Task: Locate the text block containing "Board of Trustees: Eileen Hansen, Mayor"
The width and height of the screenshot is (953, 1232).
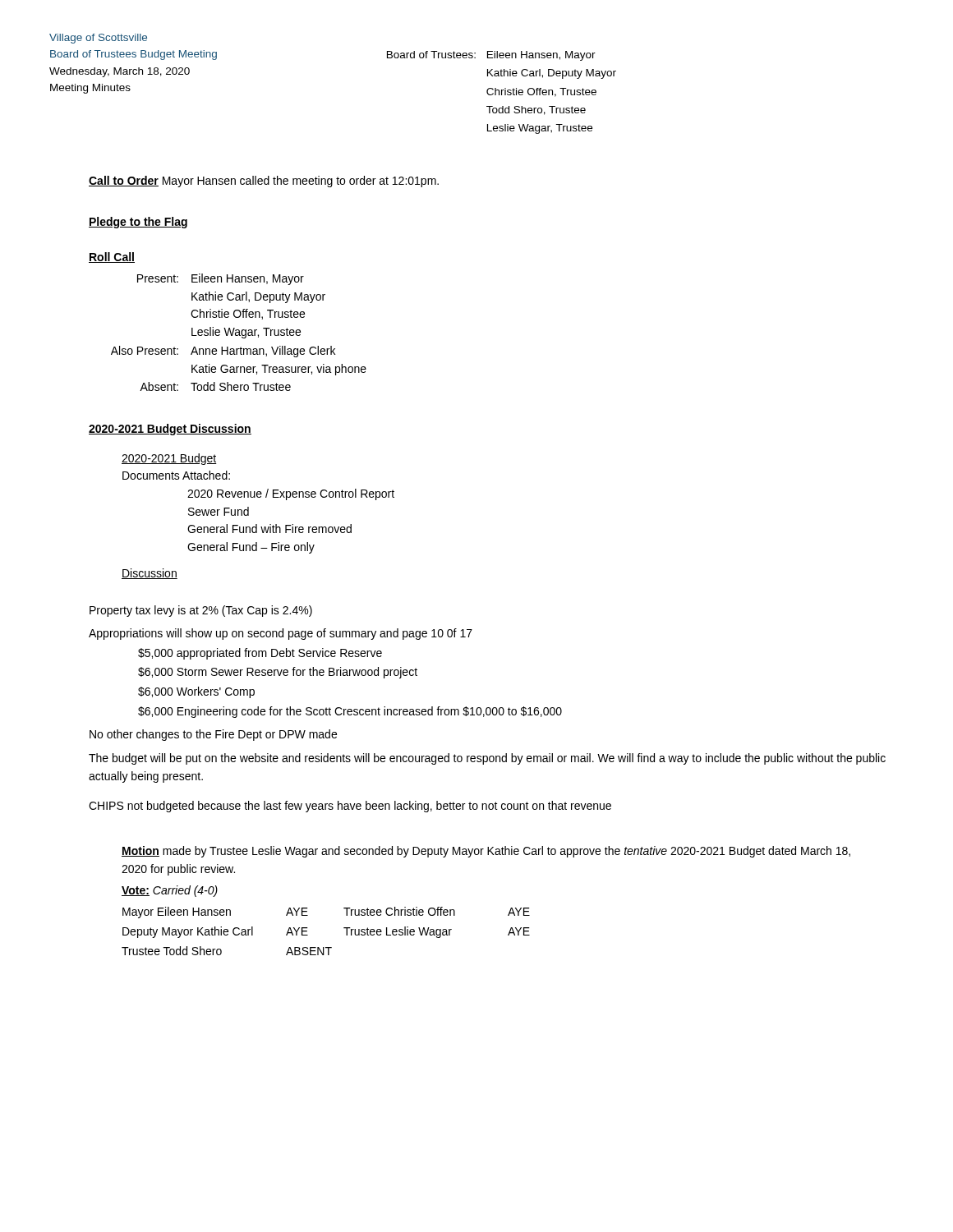Action: tap(481, 92)
